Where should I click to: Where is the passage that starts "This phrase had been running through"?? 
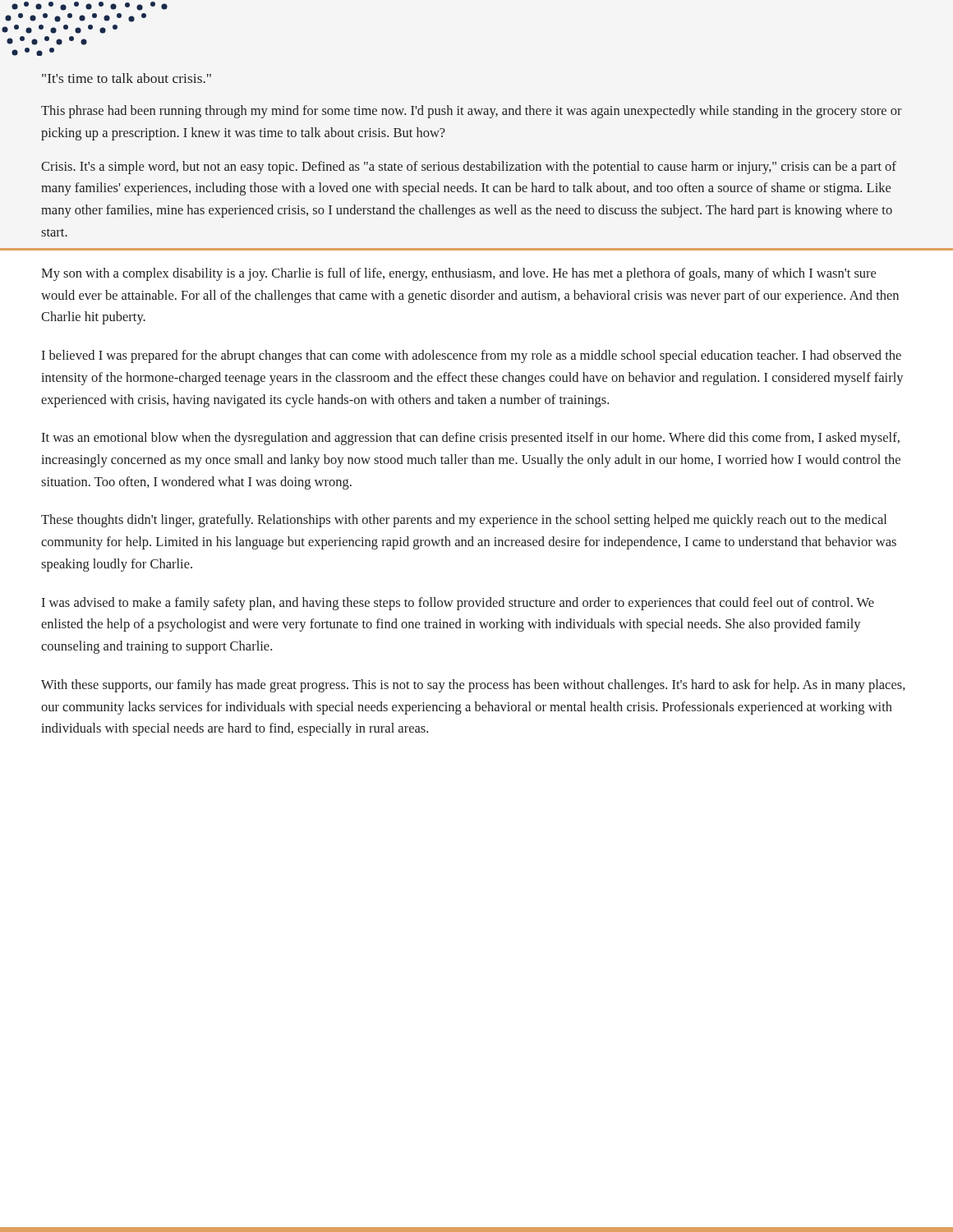point(471,122)
